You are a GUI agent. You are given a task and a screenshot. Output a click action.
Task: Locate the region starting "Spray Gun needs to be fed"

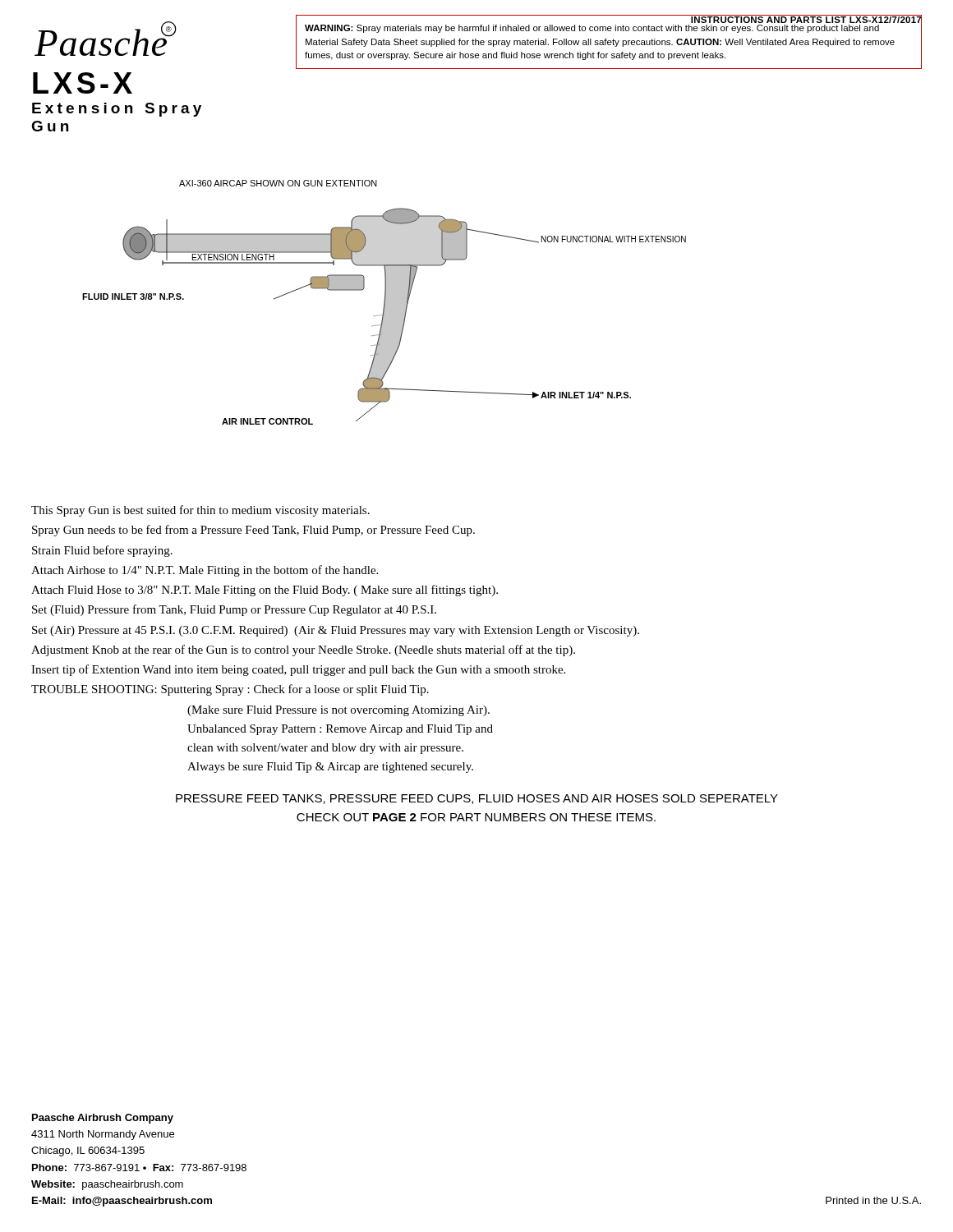(253, 530)
